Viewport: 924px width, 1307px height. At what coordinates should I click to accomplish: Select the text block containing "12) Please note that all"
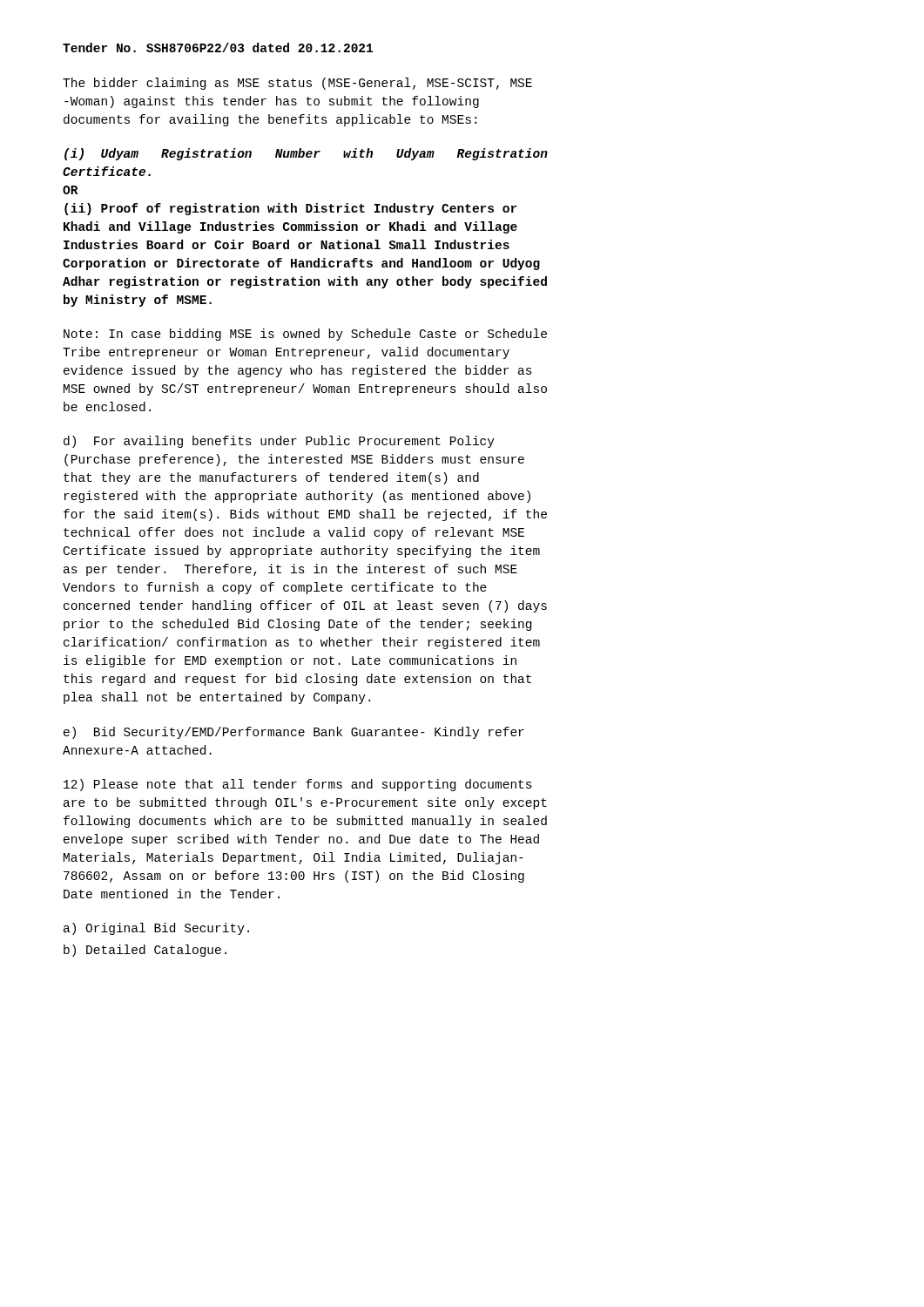point(305,840)
